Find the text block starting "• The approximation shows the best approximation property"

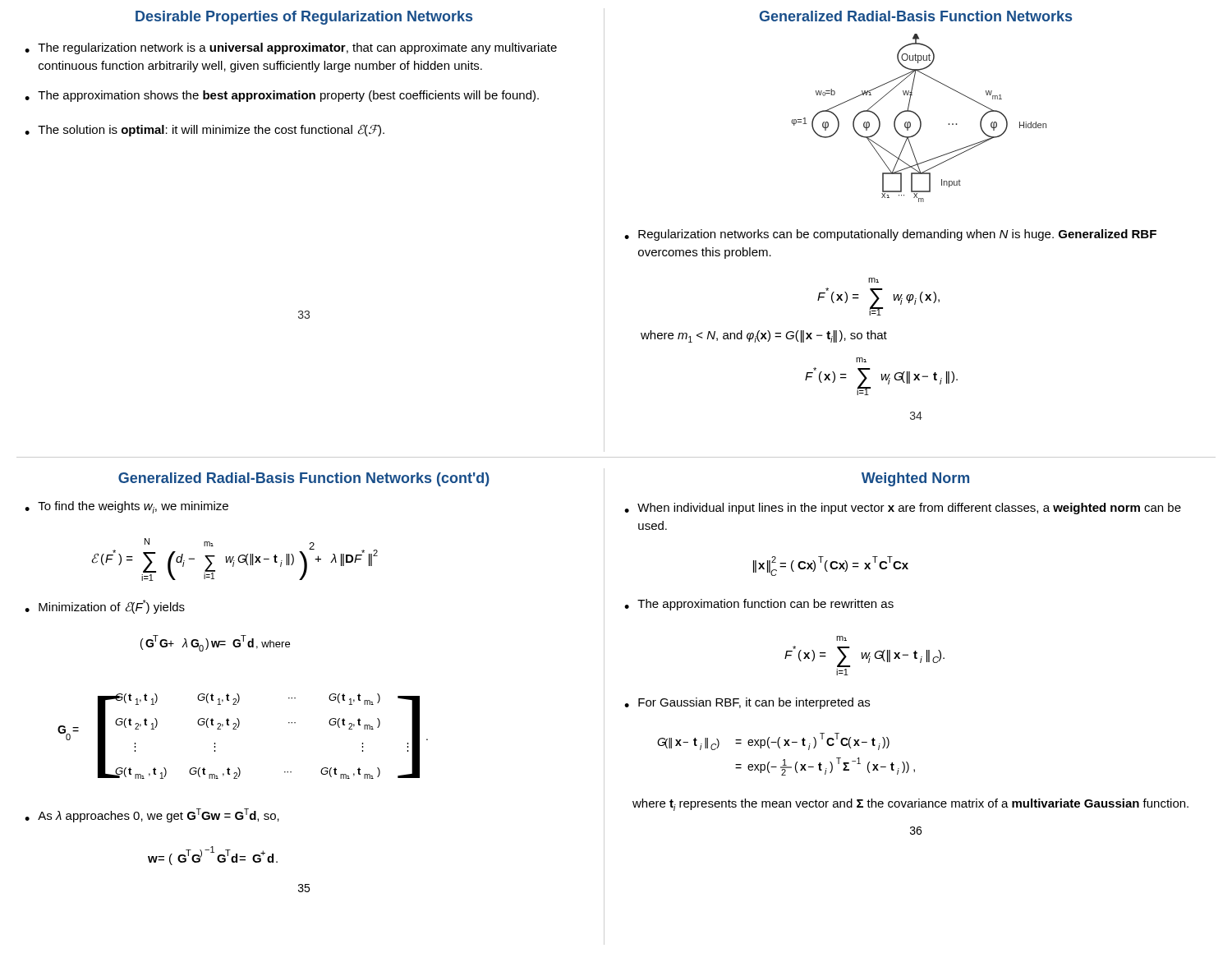(x=282, y=97)
